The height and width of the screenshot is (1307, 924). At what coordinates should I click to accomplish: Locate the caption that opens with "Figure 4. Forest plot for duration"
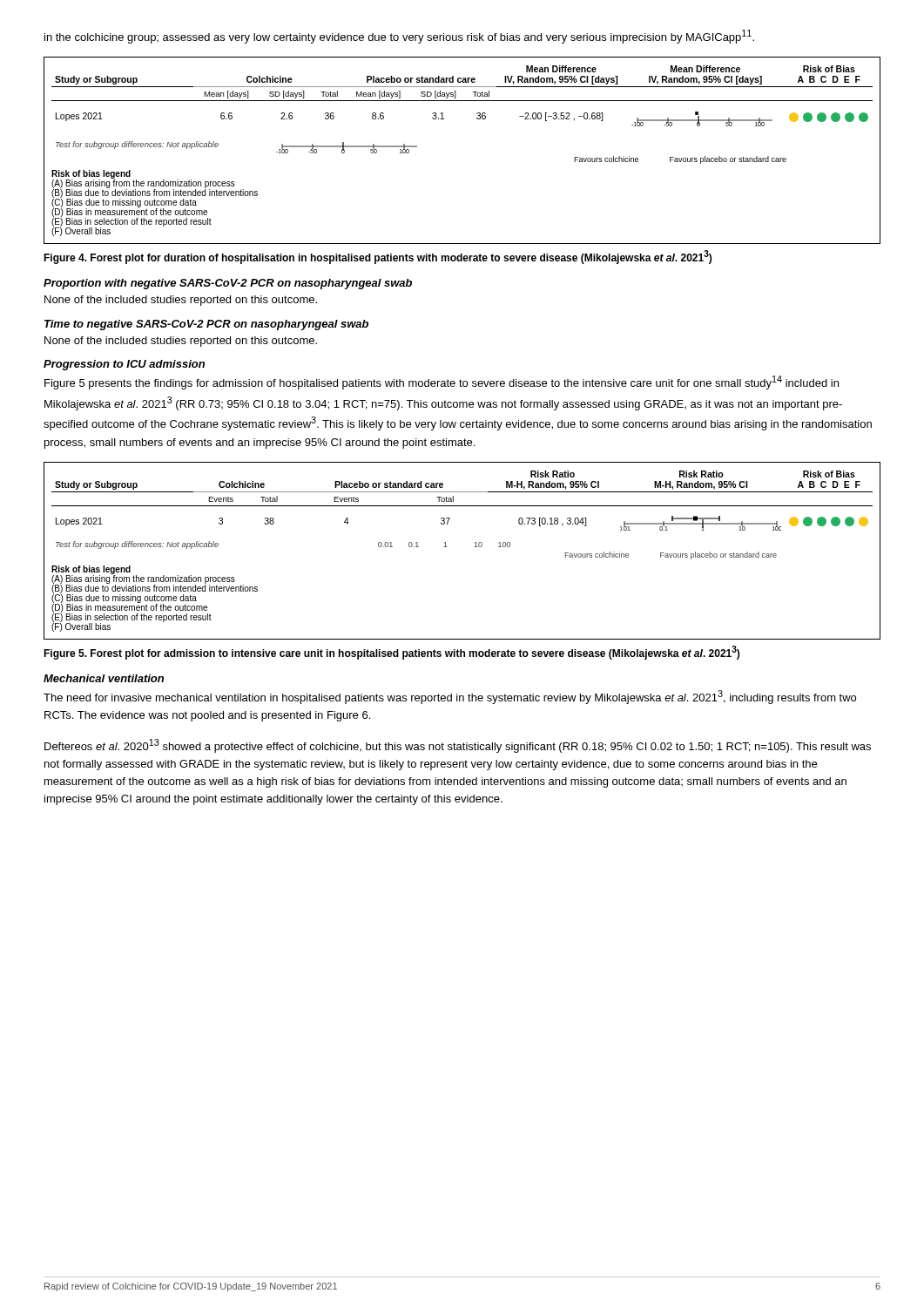click(378, 257)
